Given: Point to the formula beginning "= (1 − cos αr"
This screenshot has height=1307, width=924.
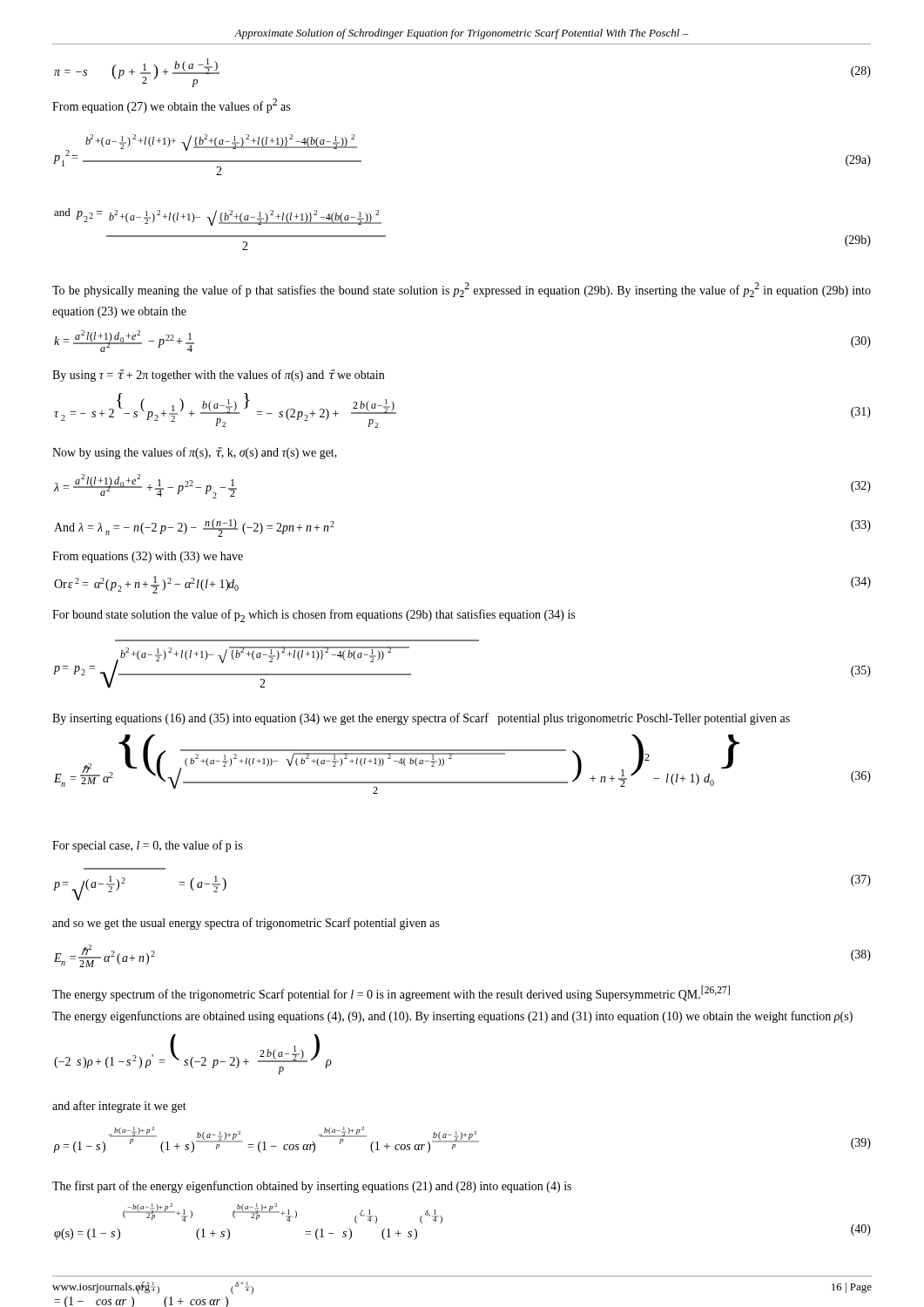Looking at the screenshot, I should 104,1287.
